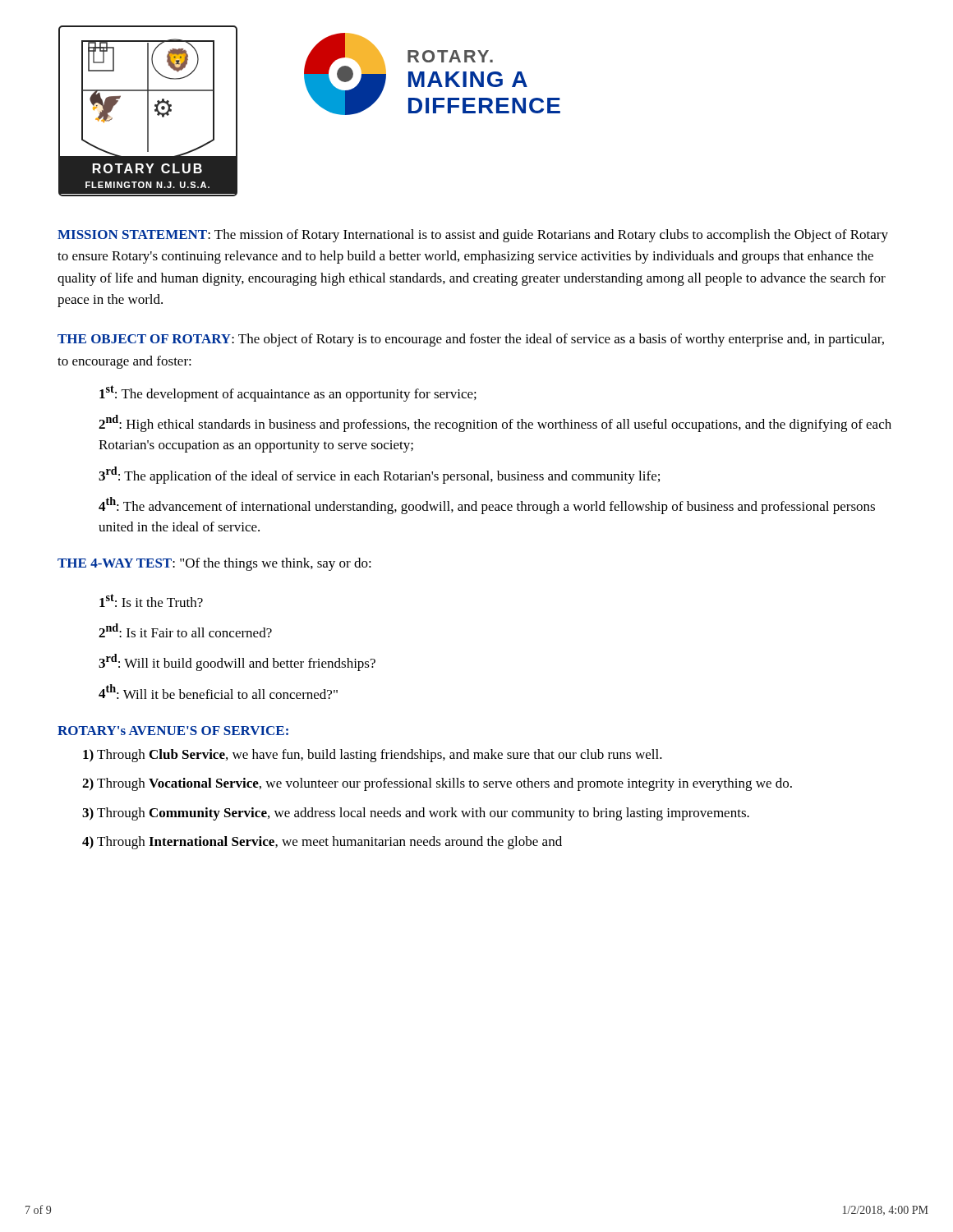Navigate to the passage starting "3rd: Will it build goodwill and better friendships?"
The image size is (953, 1232).
tap(237, 661)
